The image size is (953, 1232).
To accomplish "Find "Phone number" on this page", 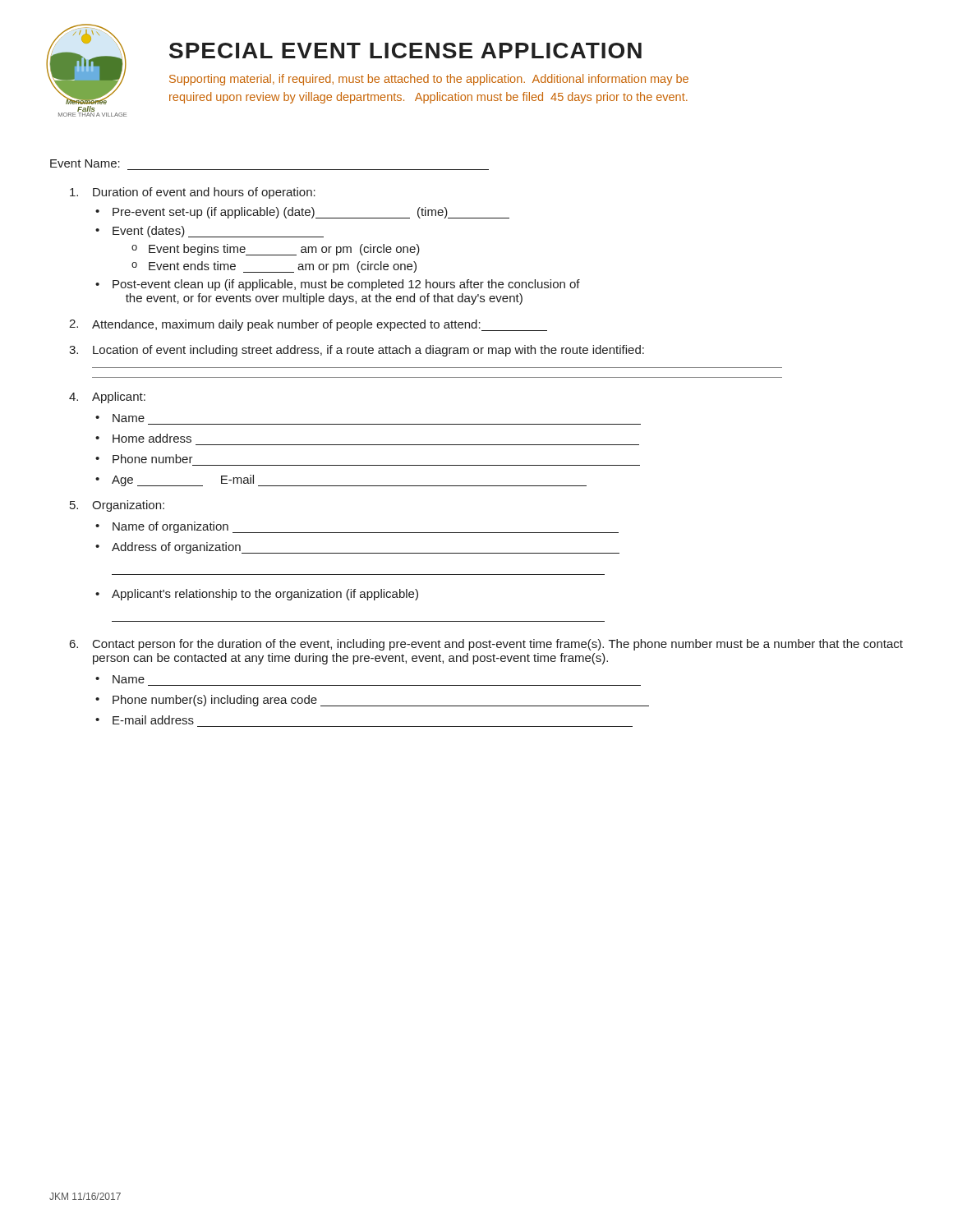I will tap(376, 458).
